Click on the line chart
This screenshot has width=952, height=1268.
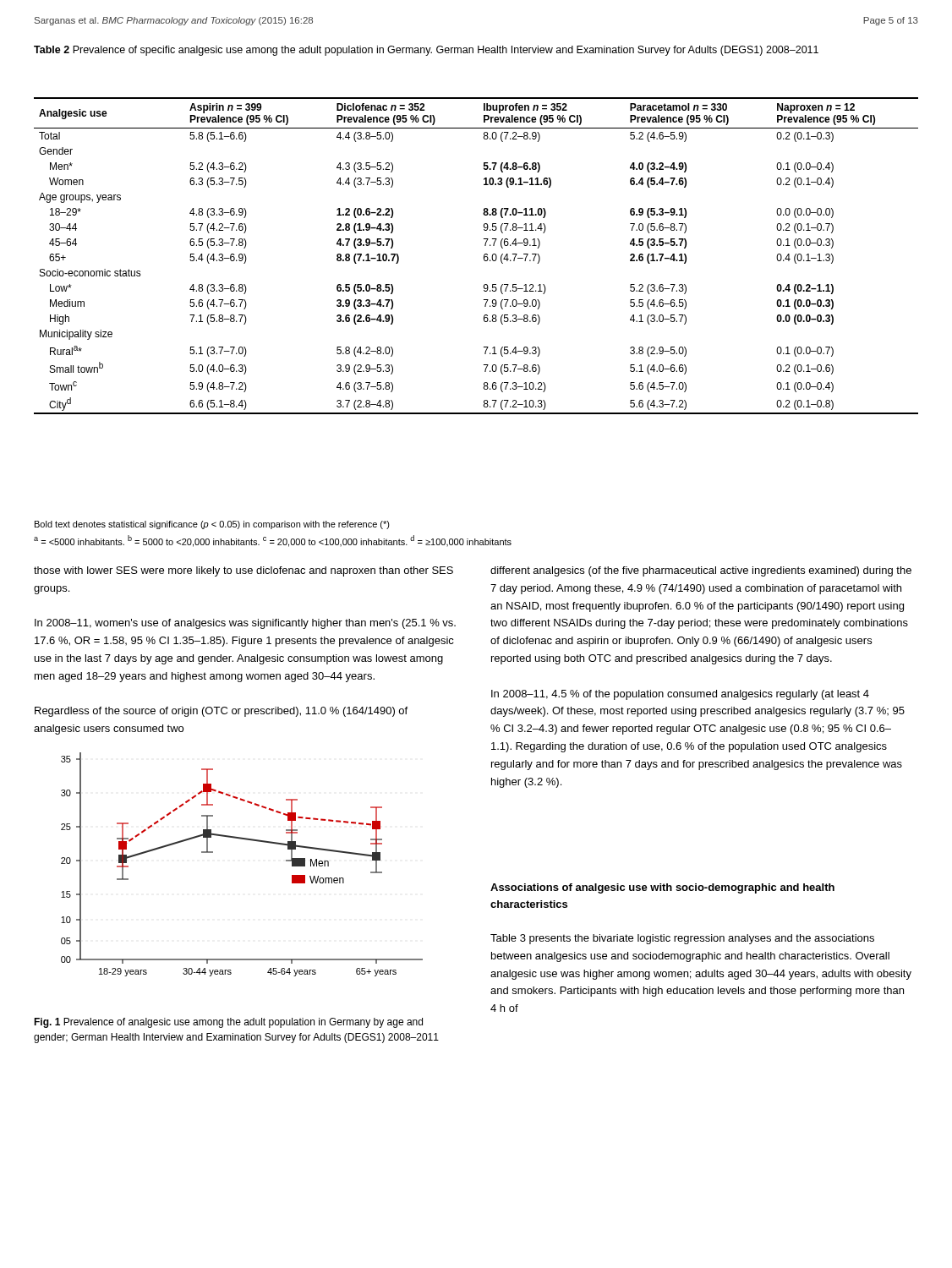pos(241,872)
